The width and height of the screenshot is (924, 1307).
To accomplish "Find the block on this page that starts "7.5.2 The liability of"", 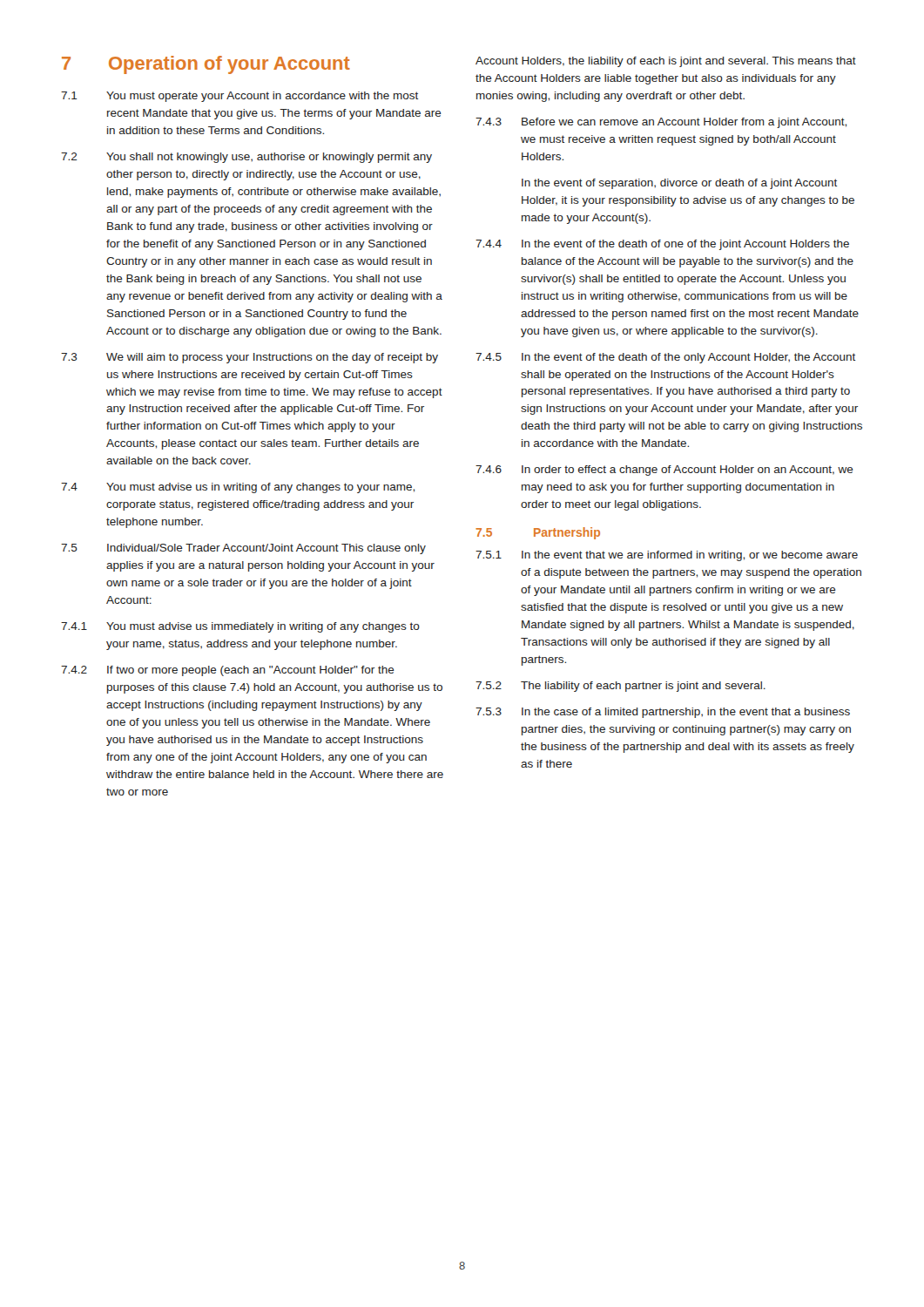I will 621,686.
